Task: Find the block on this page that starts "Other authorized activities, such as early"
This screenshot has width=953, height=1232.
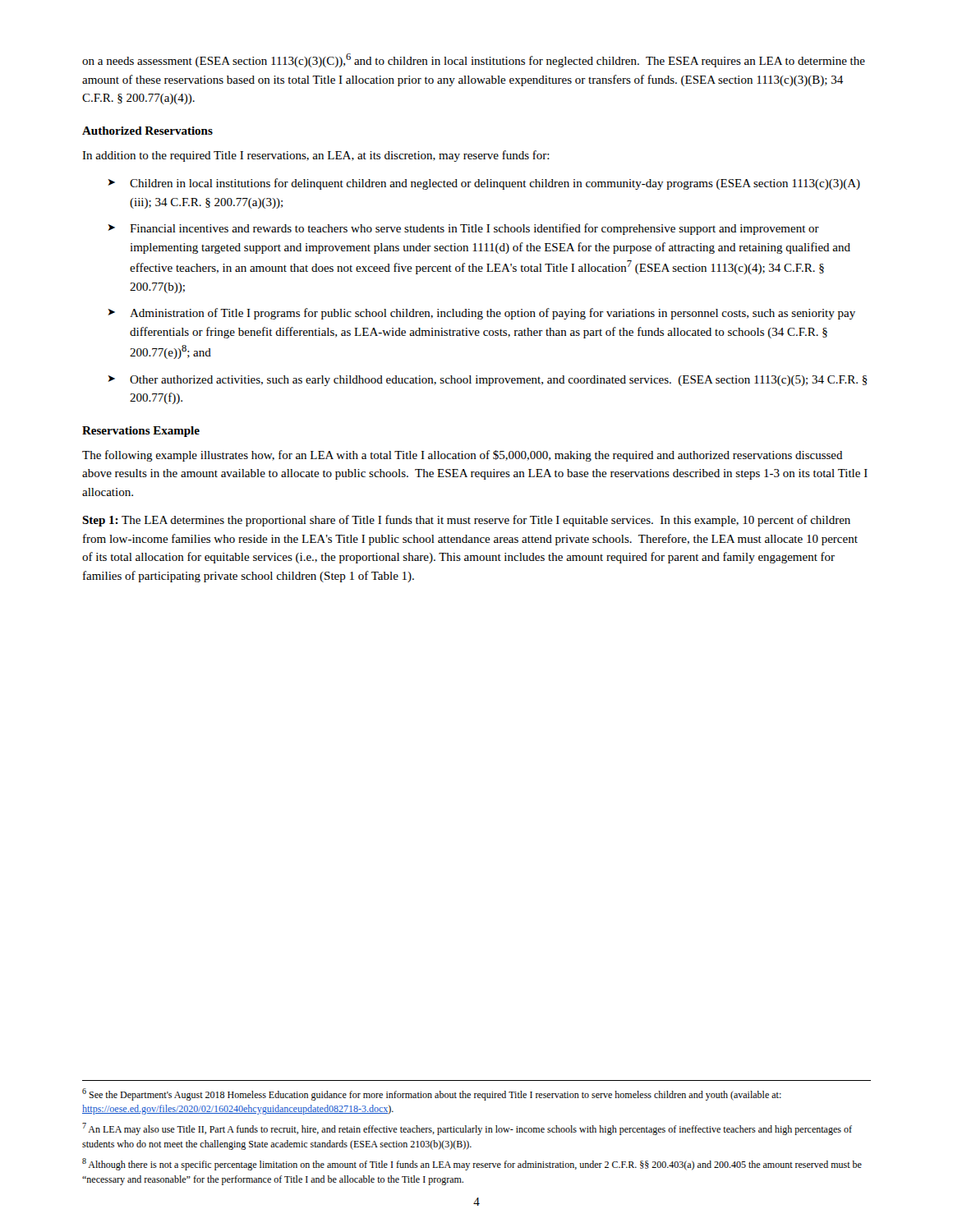Action: coord(499,388)
